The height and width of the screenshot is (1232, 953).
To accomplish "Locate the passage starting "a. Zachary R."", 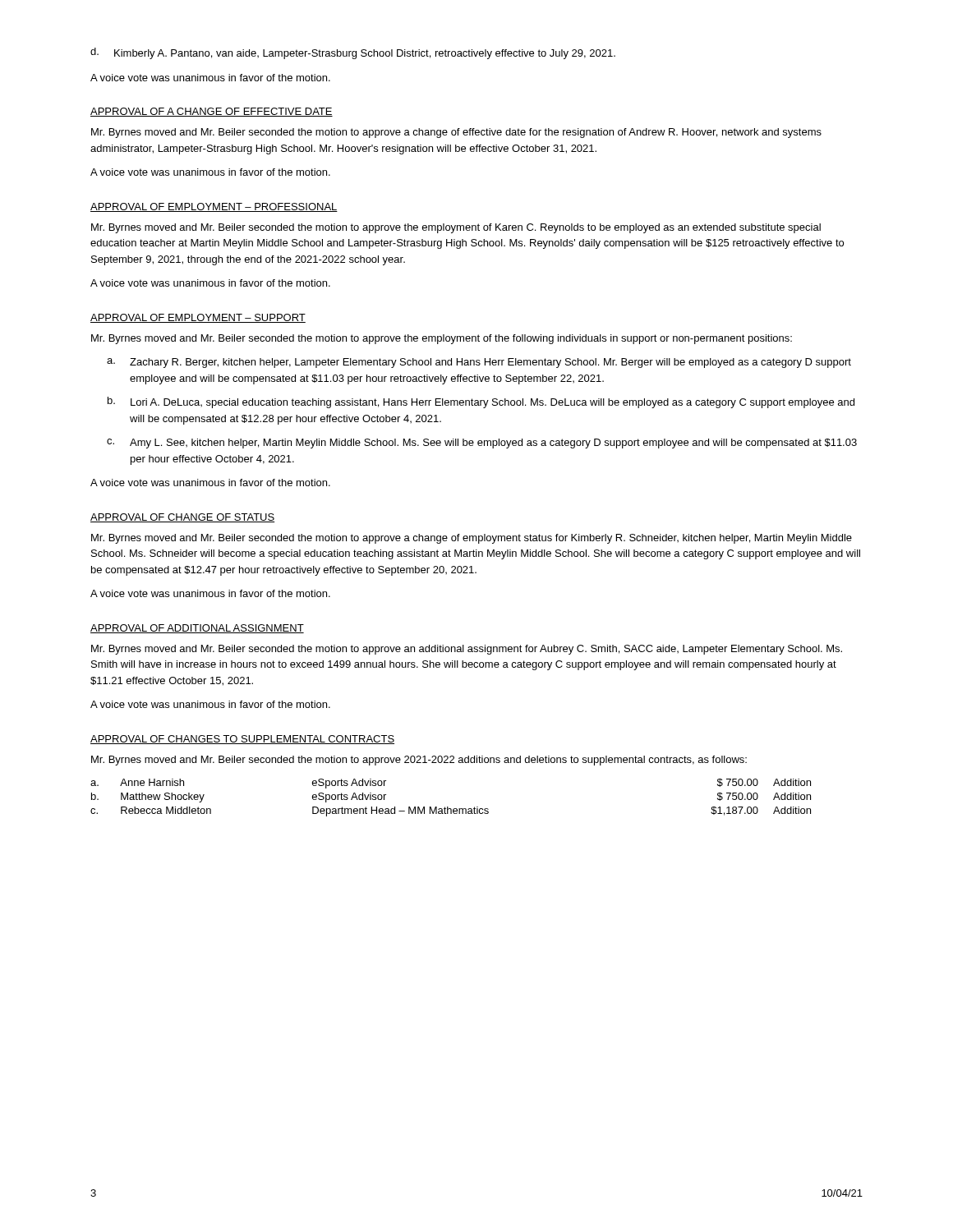I will pyautogui.click(x=485, y=370).
